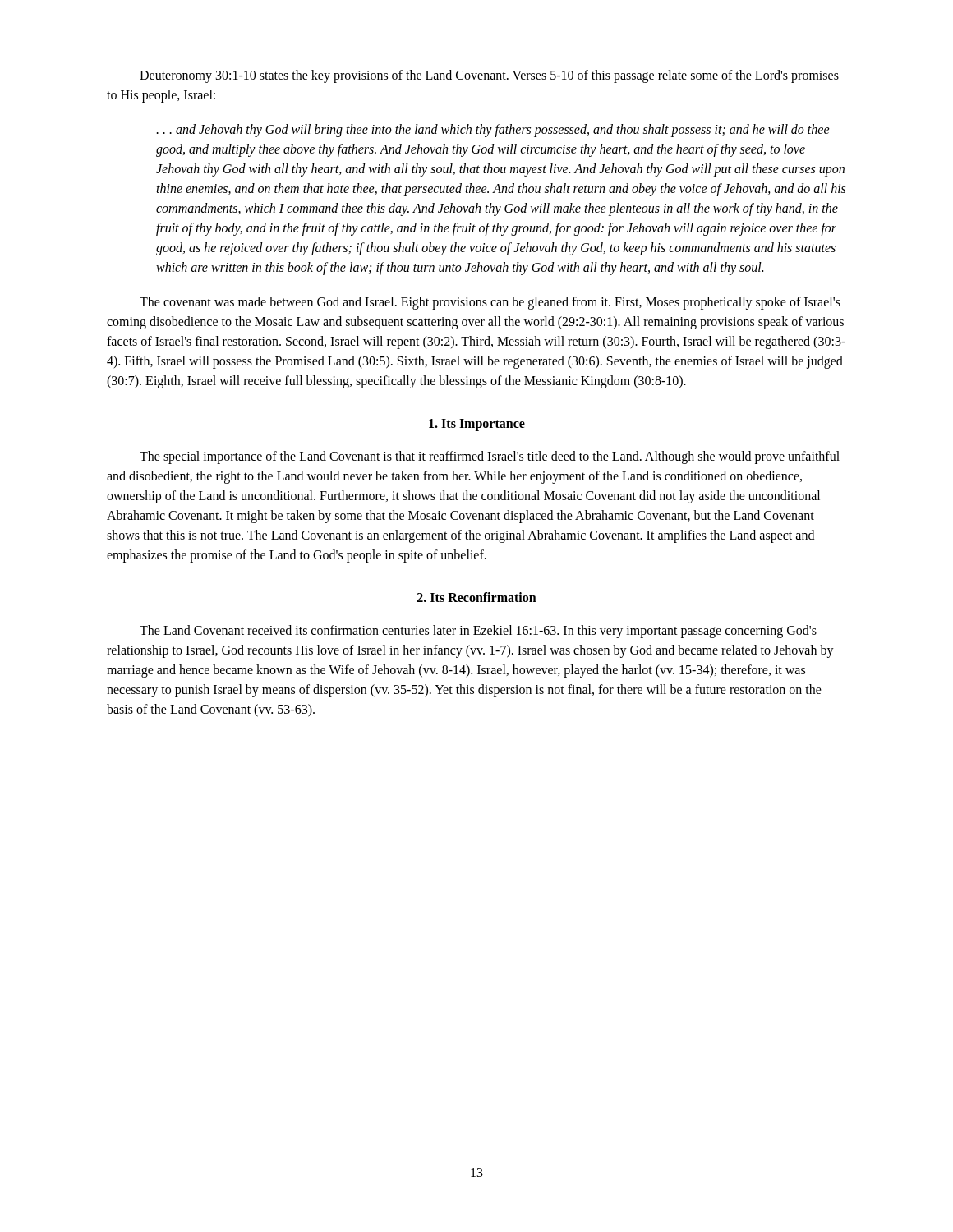This screenshot has width=953, height=1232.
Task: Click on the block starting "2. Its Reconfirmation"
Action: tap(476, 598)
